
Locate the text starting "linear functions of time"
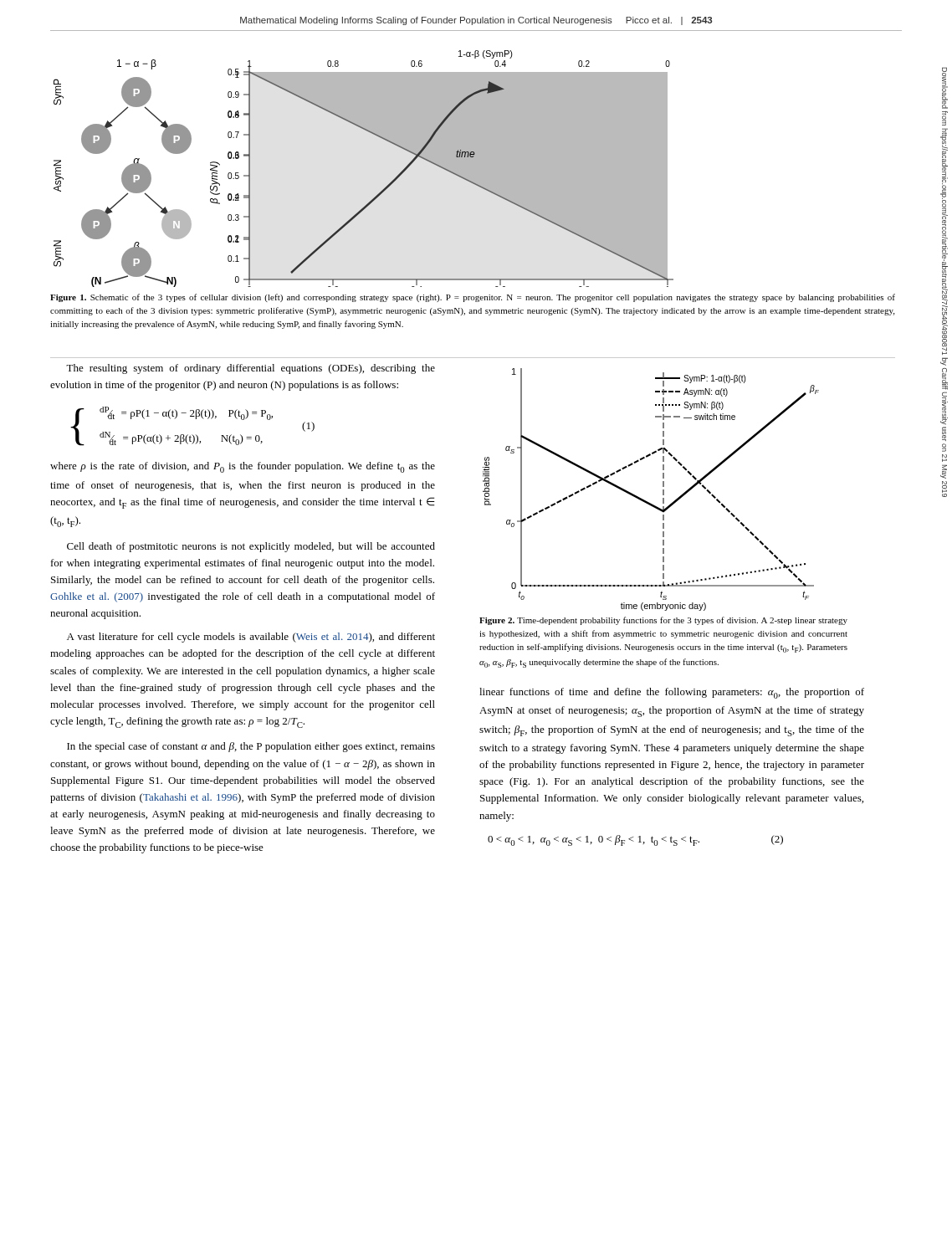tap(672, 754)
